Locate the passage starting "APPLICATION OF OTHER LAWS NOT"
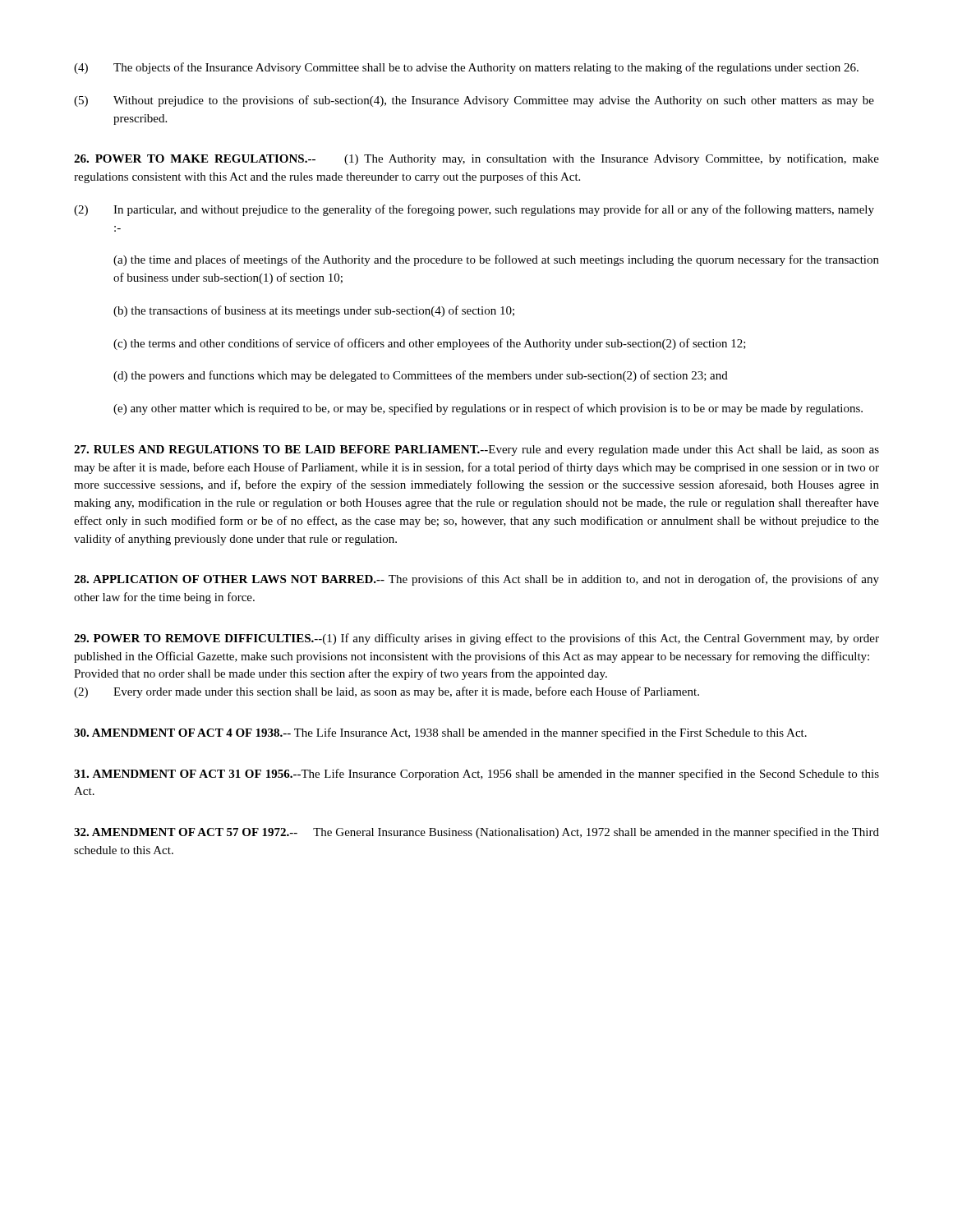 point(476,588)
